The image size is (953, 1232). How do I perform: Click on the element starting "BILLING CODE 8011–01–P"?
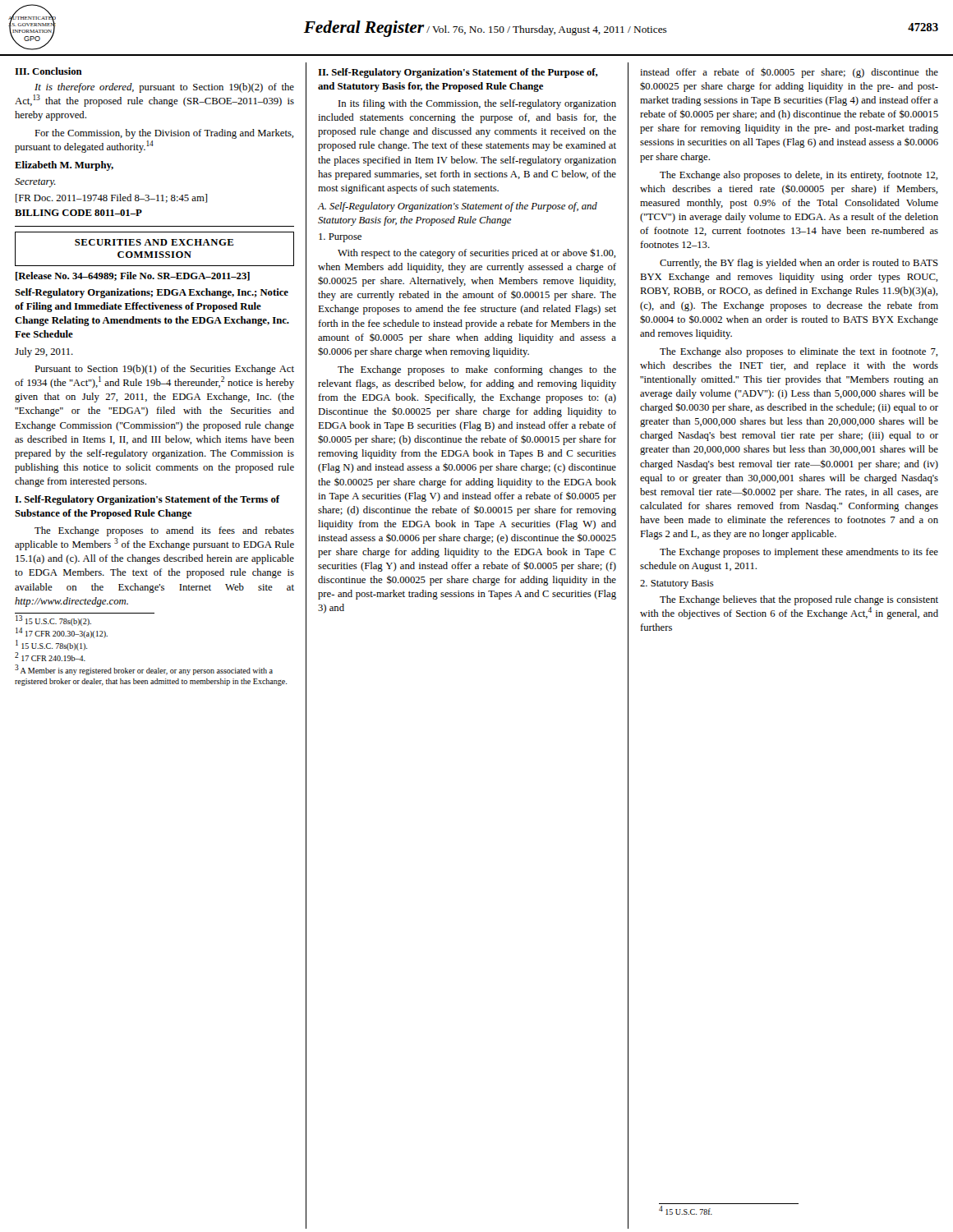[x=78, y=213]
